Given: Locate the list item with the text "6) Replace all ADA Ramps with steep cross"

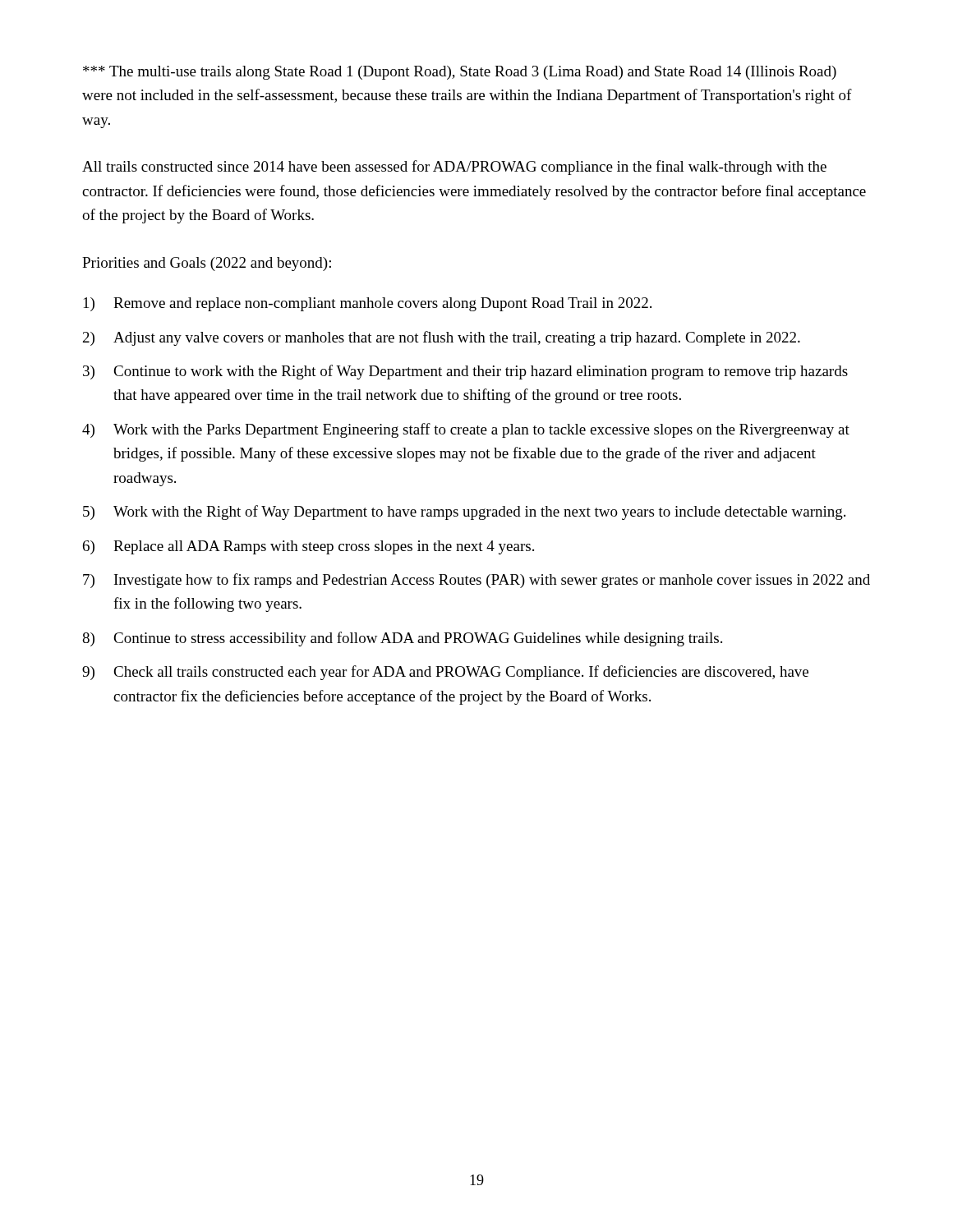Looking at the screenshot, I should coord(476,546).
